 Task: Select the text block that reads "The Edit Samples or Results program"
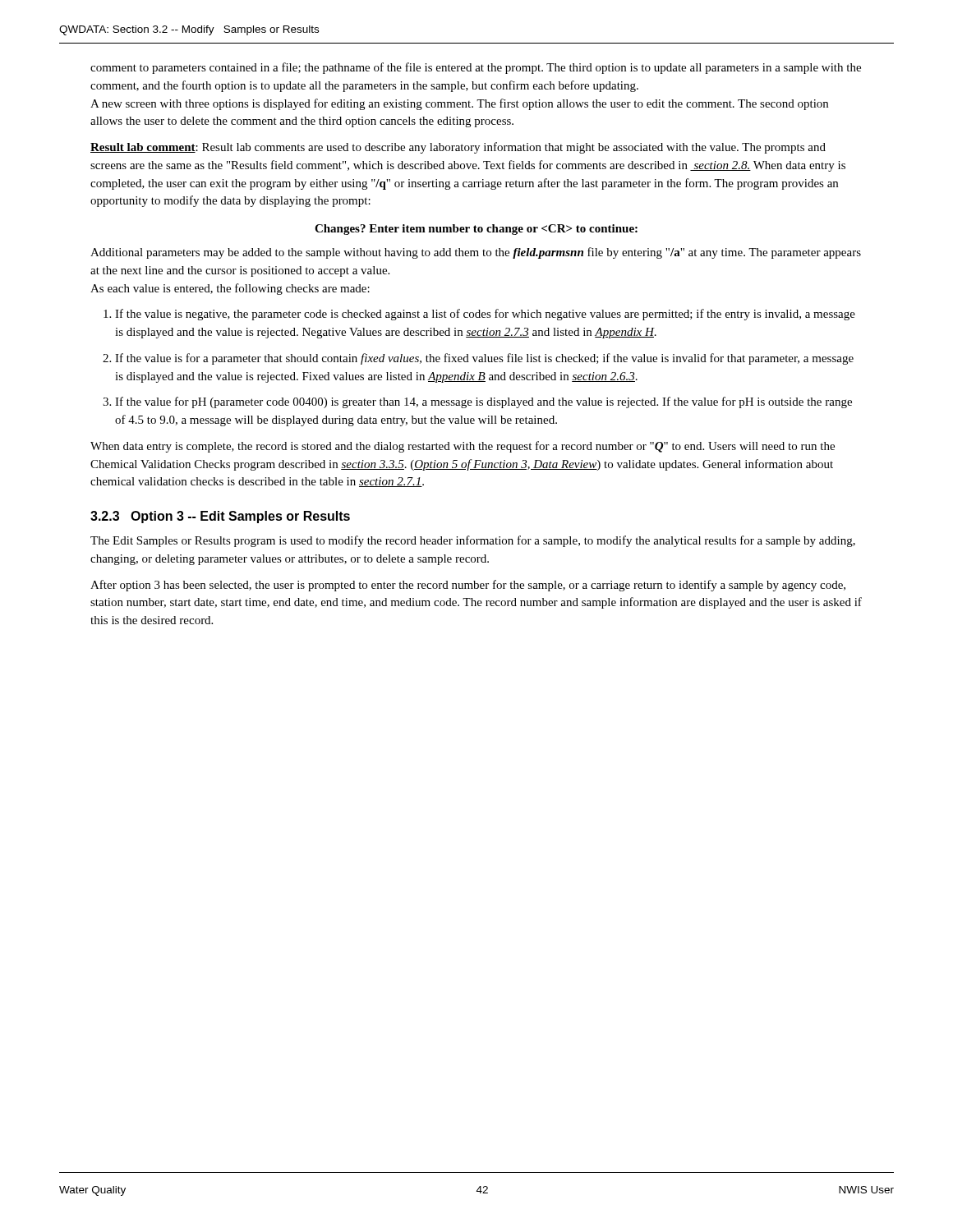pos(476,550)
